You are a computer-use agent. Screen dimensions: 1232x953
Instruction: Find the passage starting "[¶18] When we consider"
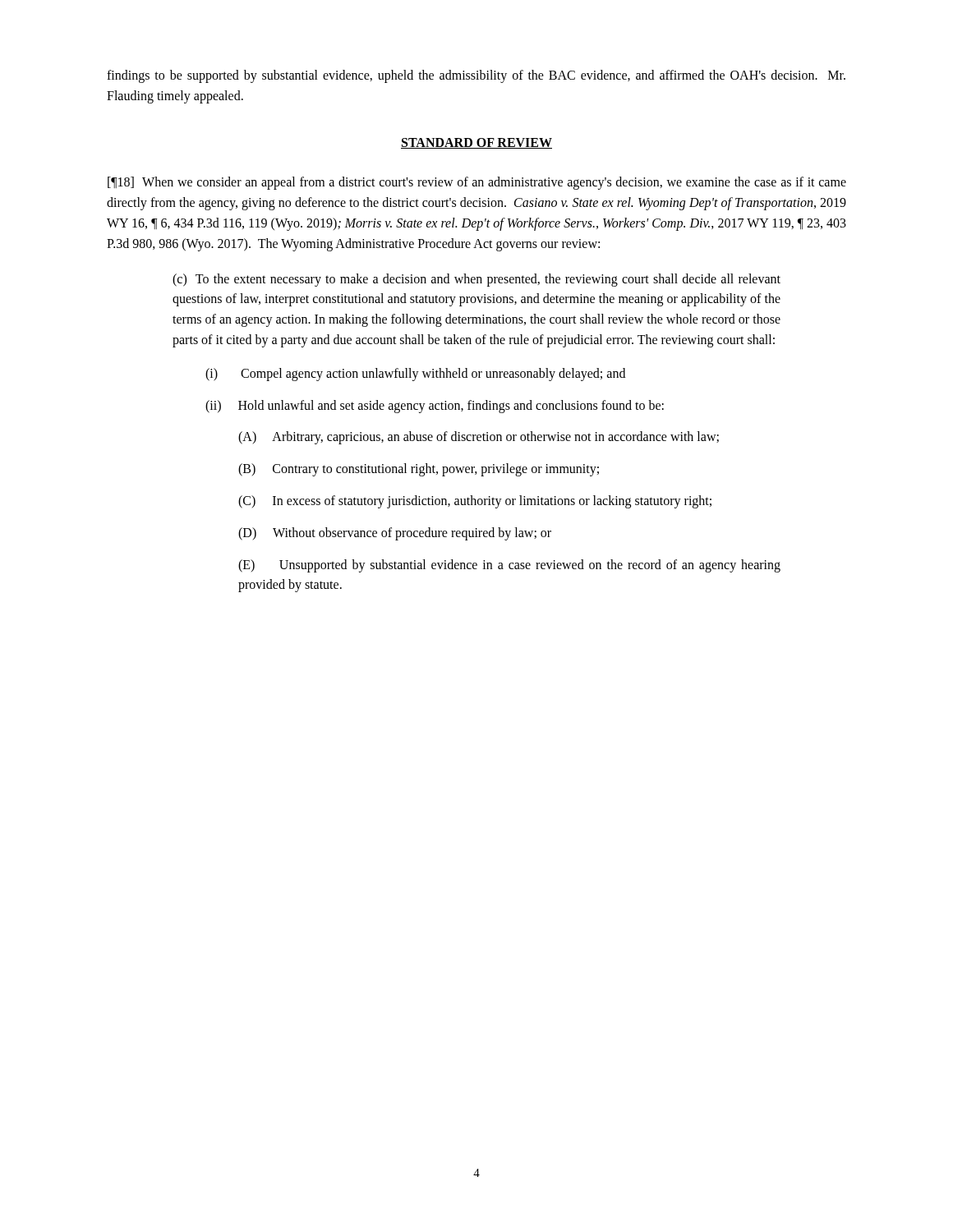pos(476,213)
